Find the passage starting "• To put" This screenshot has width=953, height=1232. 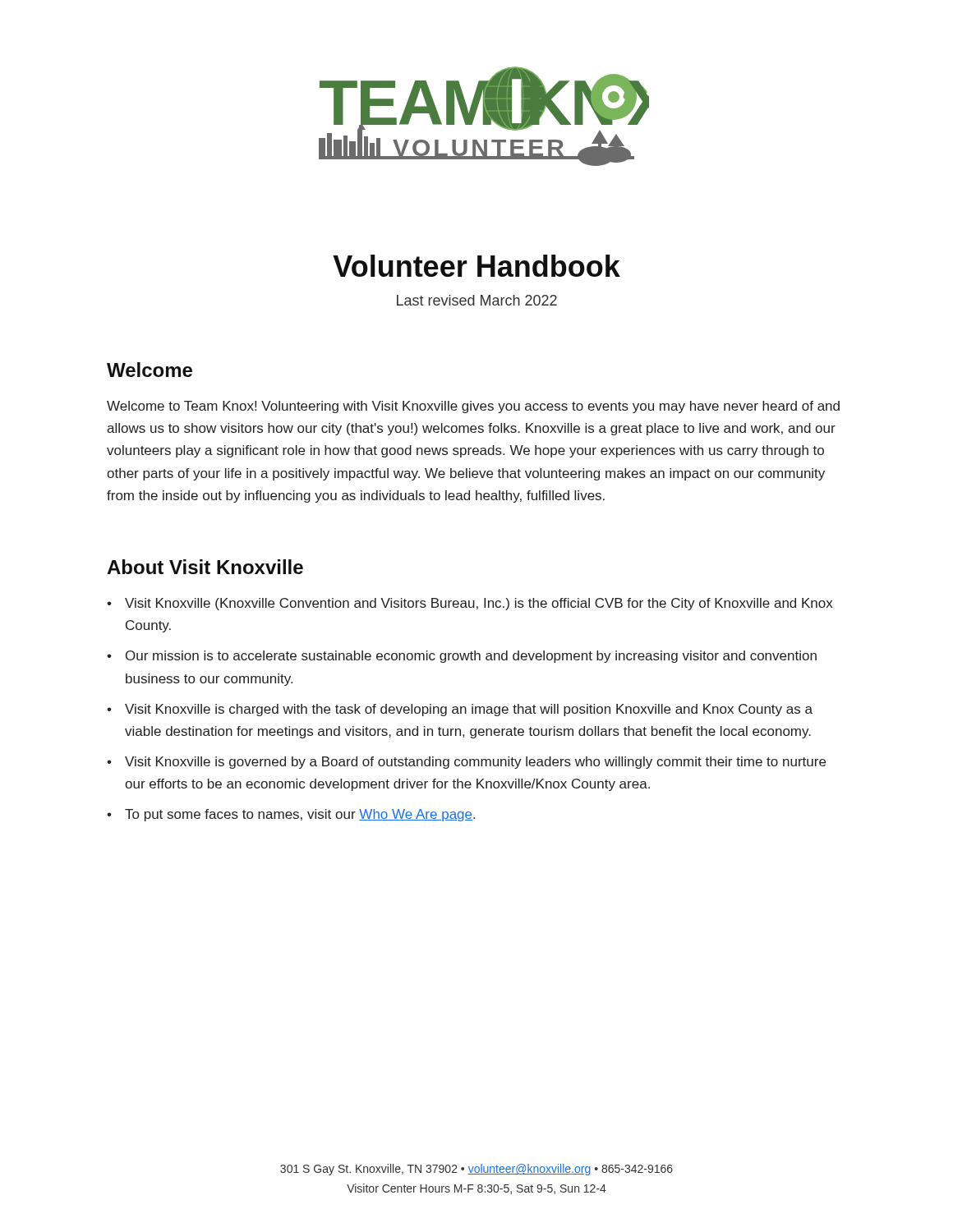(476, 815)
